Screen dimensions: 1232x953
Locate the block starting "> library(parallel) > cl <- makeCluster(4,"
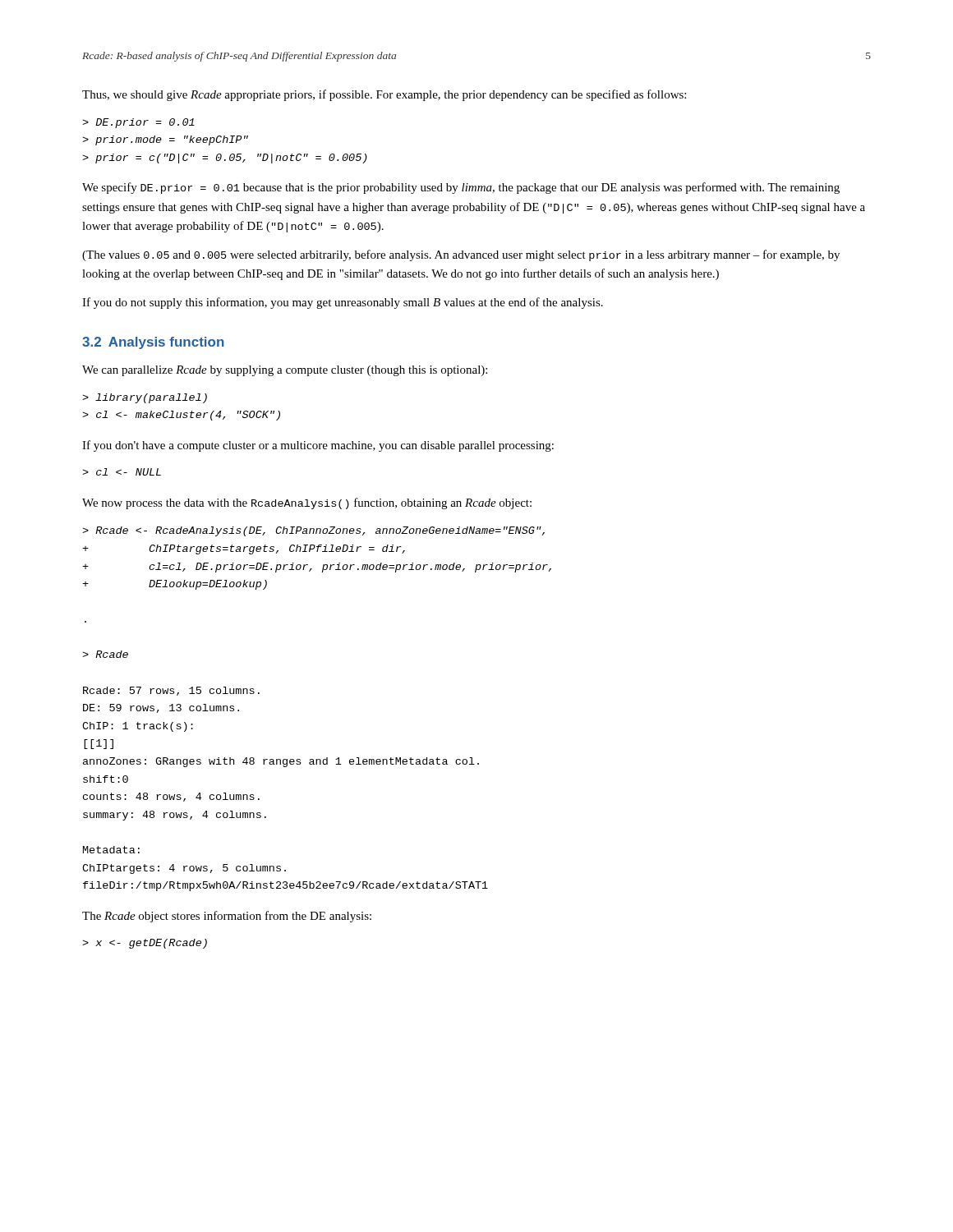(145, 398)
